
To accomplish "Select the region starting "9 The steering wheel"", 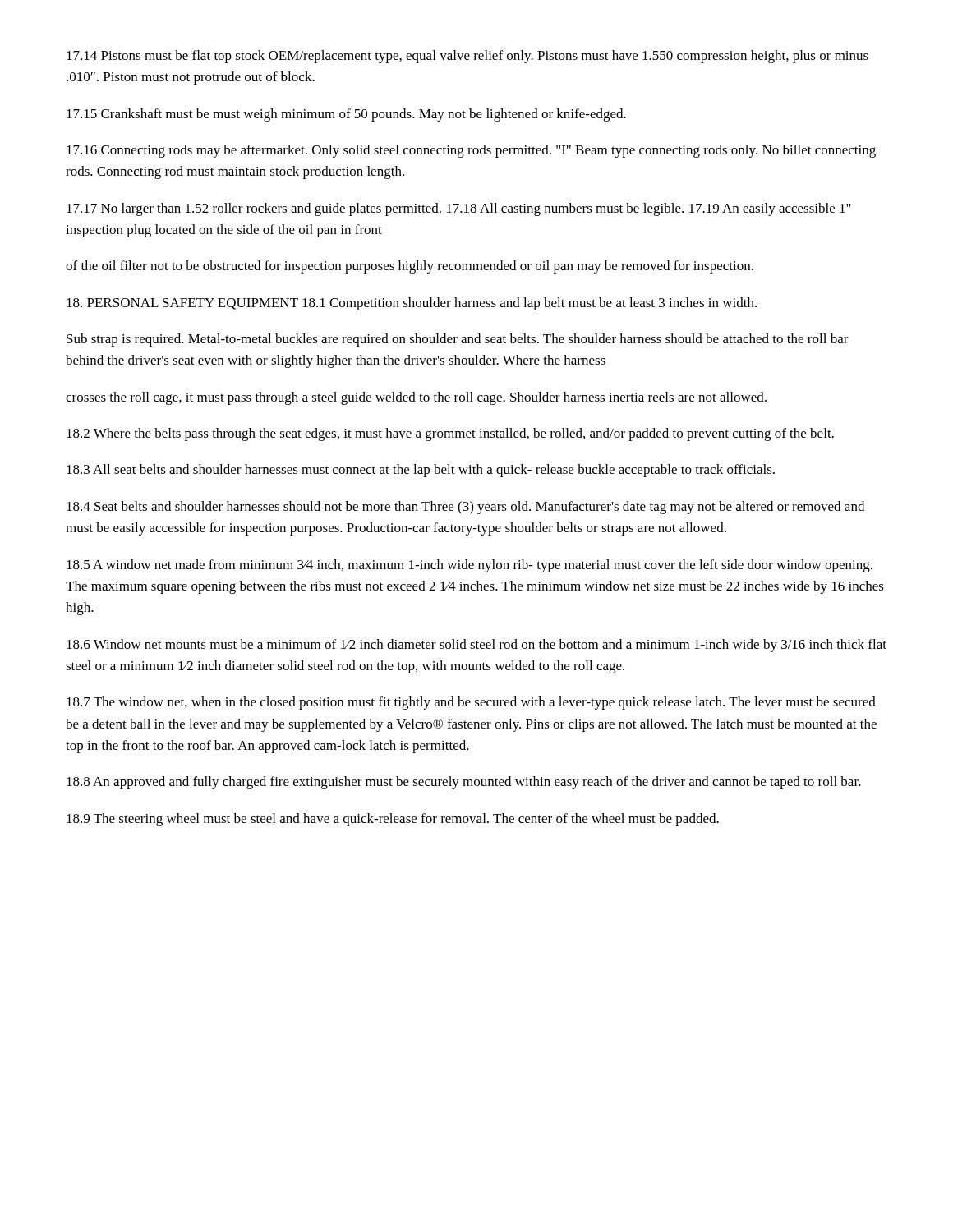I will [393, 818].
